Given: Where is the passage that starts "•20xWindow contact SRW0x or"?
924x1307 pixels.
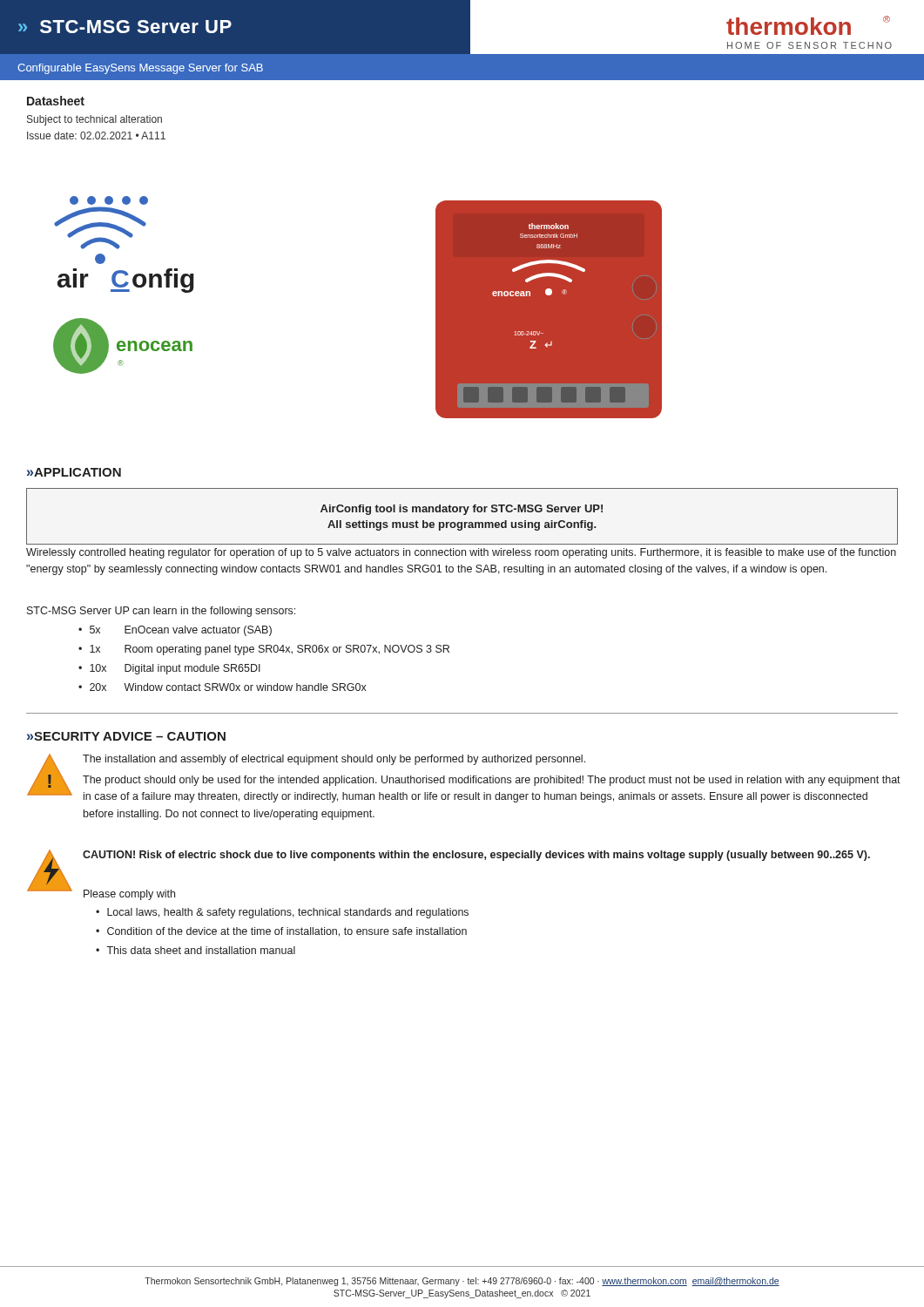Looking at the screenshot, I should coord(222,688).
